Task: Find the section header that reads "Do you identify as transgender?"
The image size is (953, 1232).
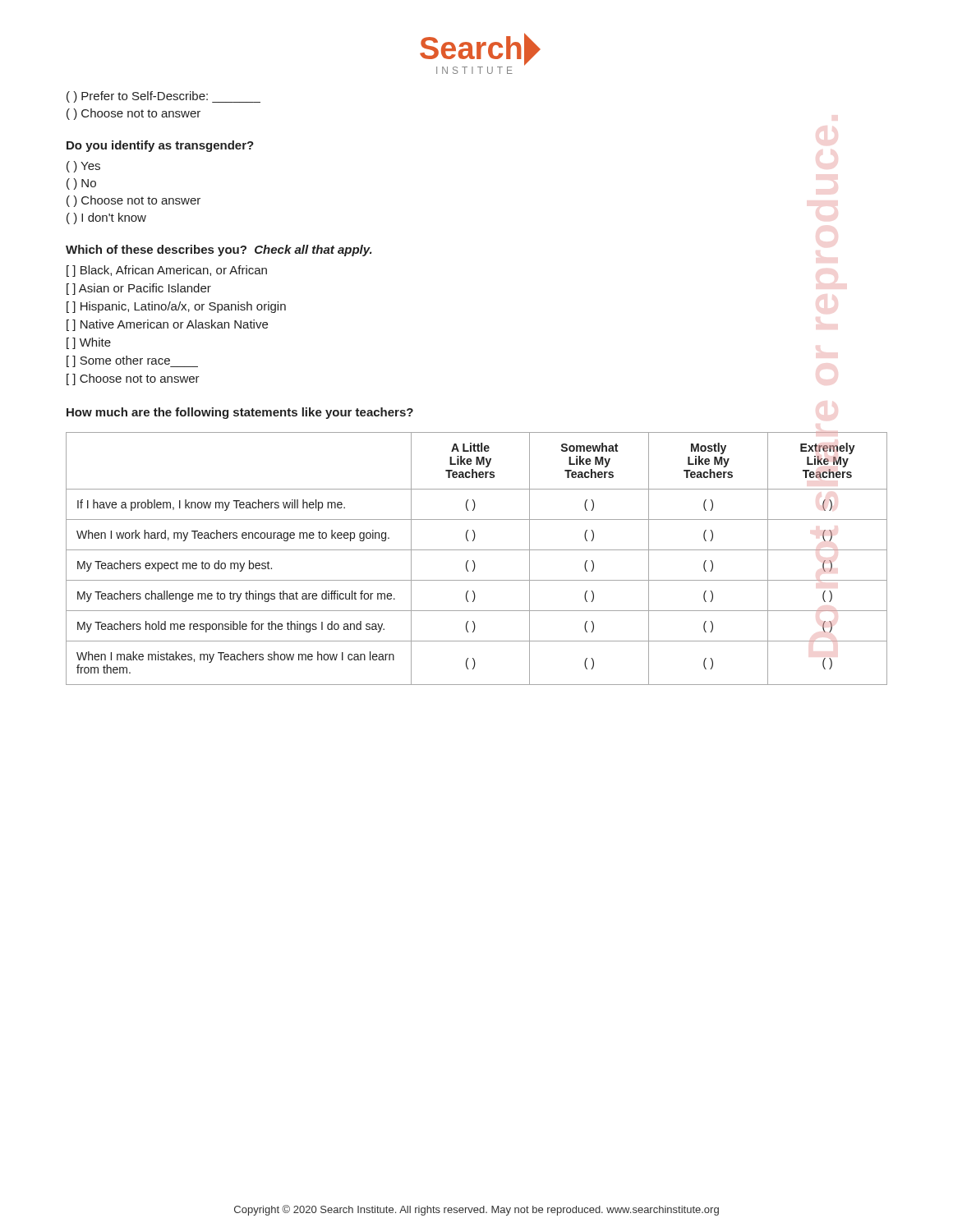Action: point(160,145)
